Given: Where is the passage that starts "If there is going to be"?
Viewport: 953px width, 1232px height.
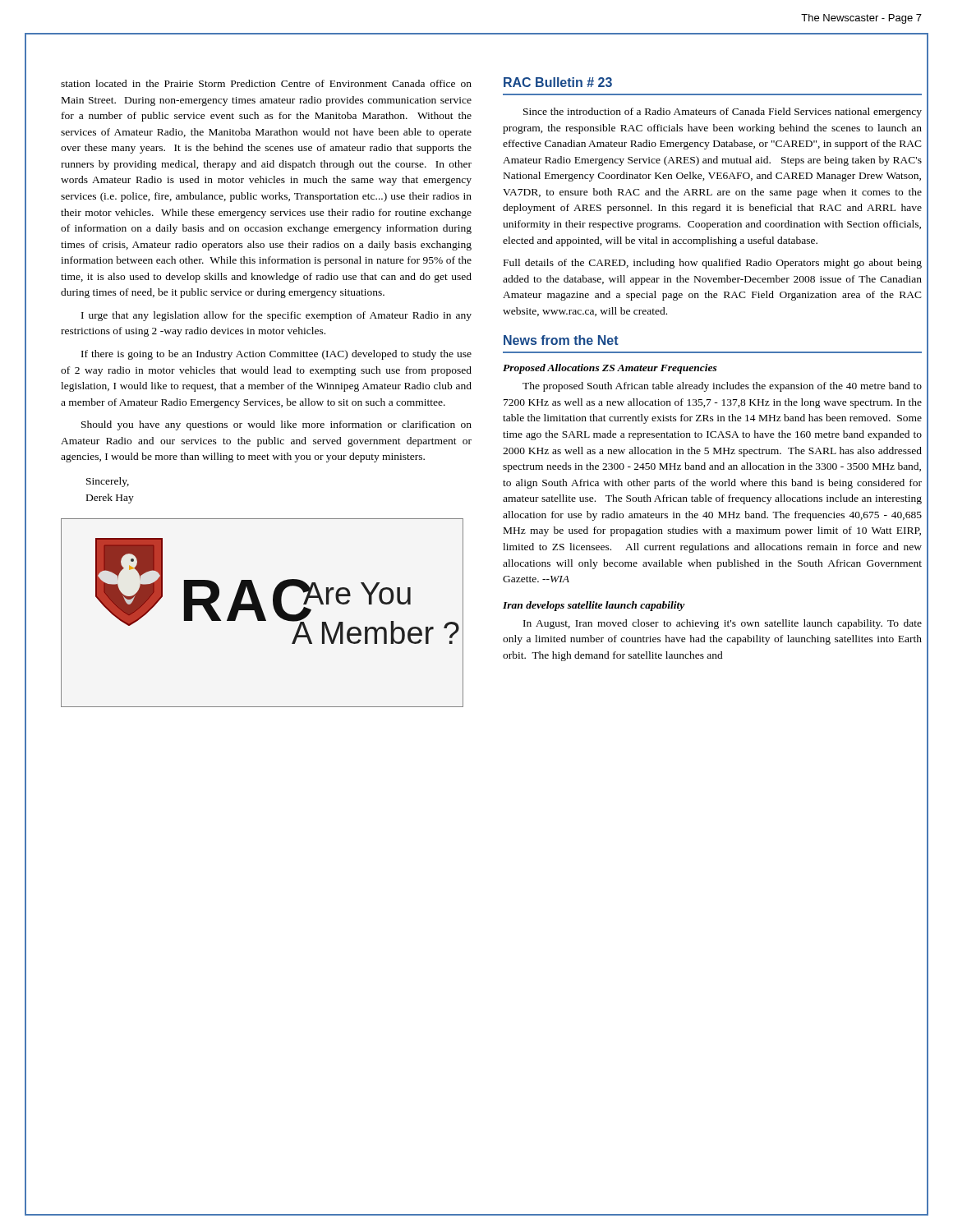Looking at the screenshot, I should point(266,378).
